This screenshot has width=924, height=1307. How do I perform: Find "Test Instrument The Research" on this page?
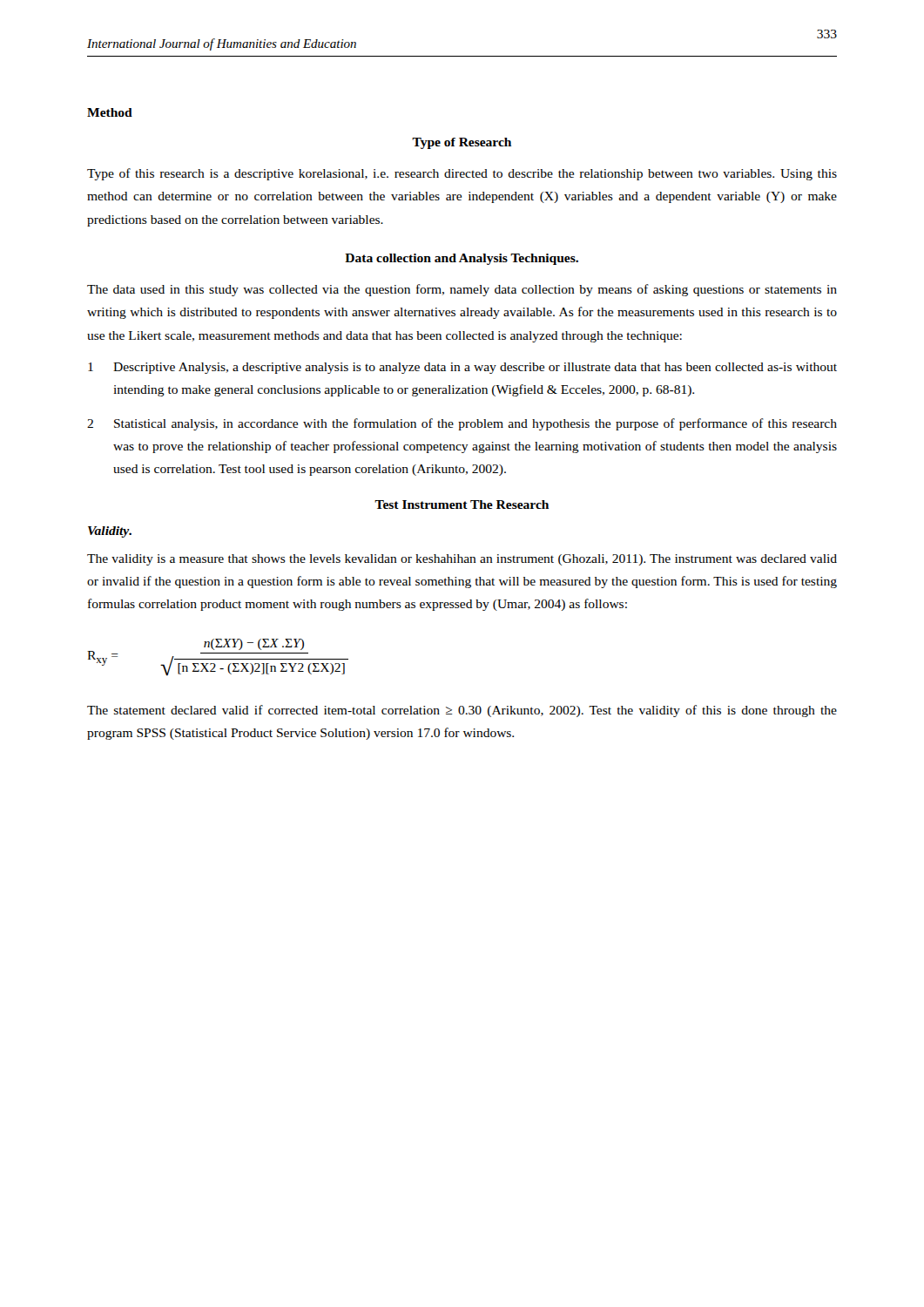coord(462,504)
